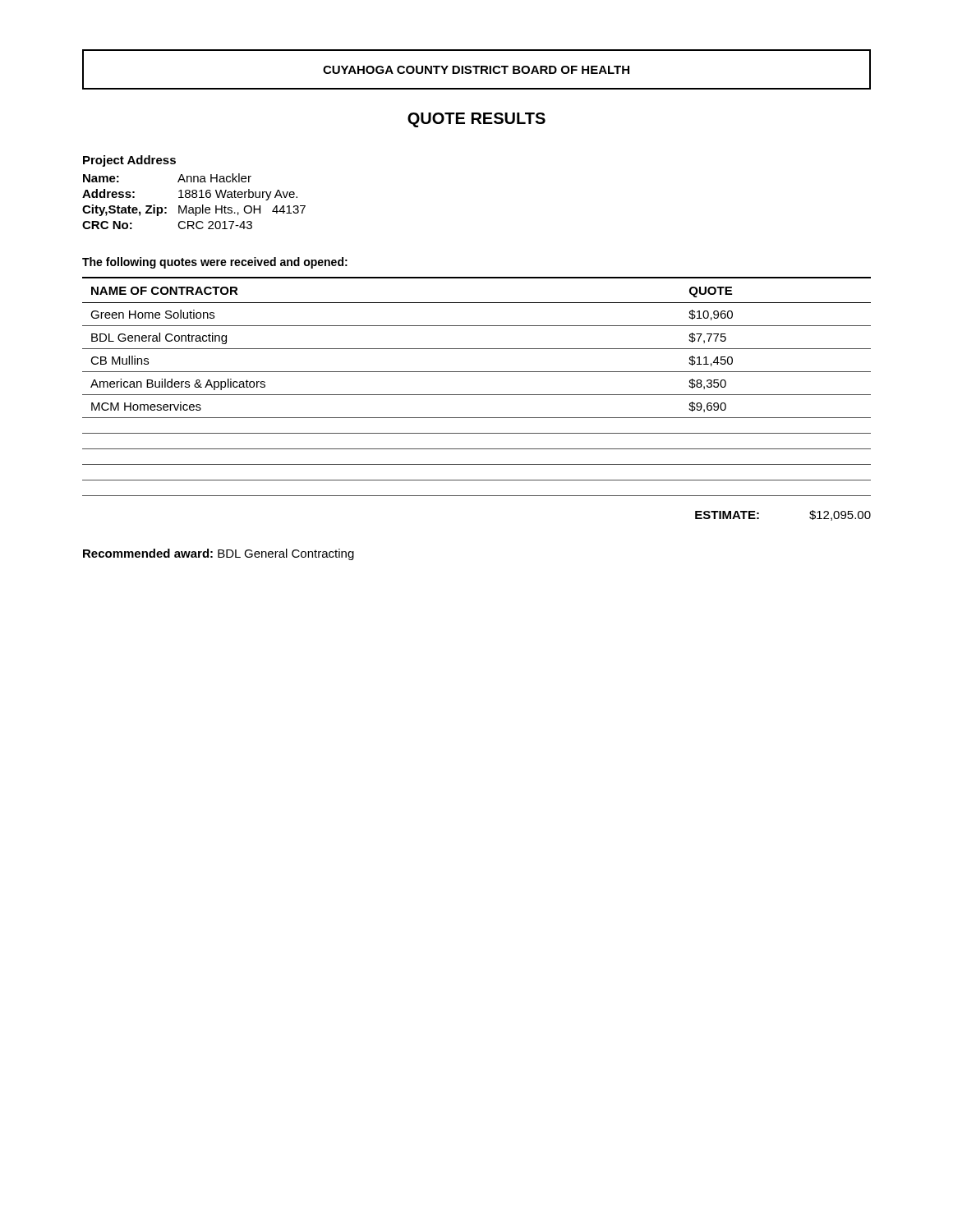Viewport: 953px width, 1232px height.
Task: Find the text block containing "Recommended award: BDL"
Action: pyautogui.click(x=218, y=553)
